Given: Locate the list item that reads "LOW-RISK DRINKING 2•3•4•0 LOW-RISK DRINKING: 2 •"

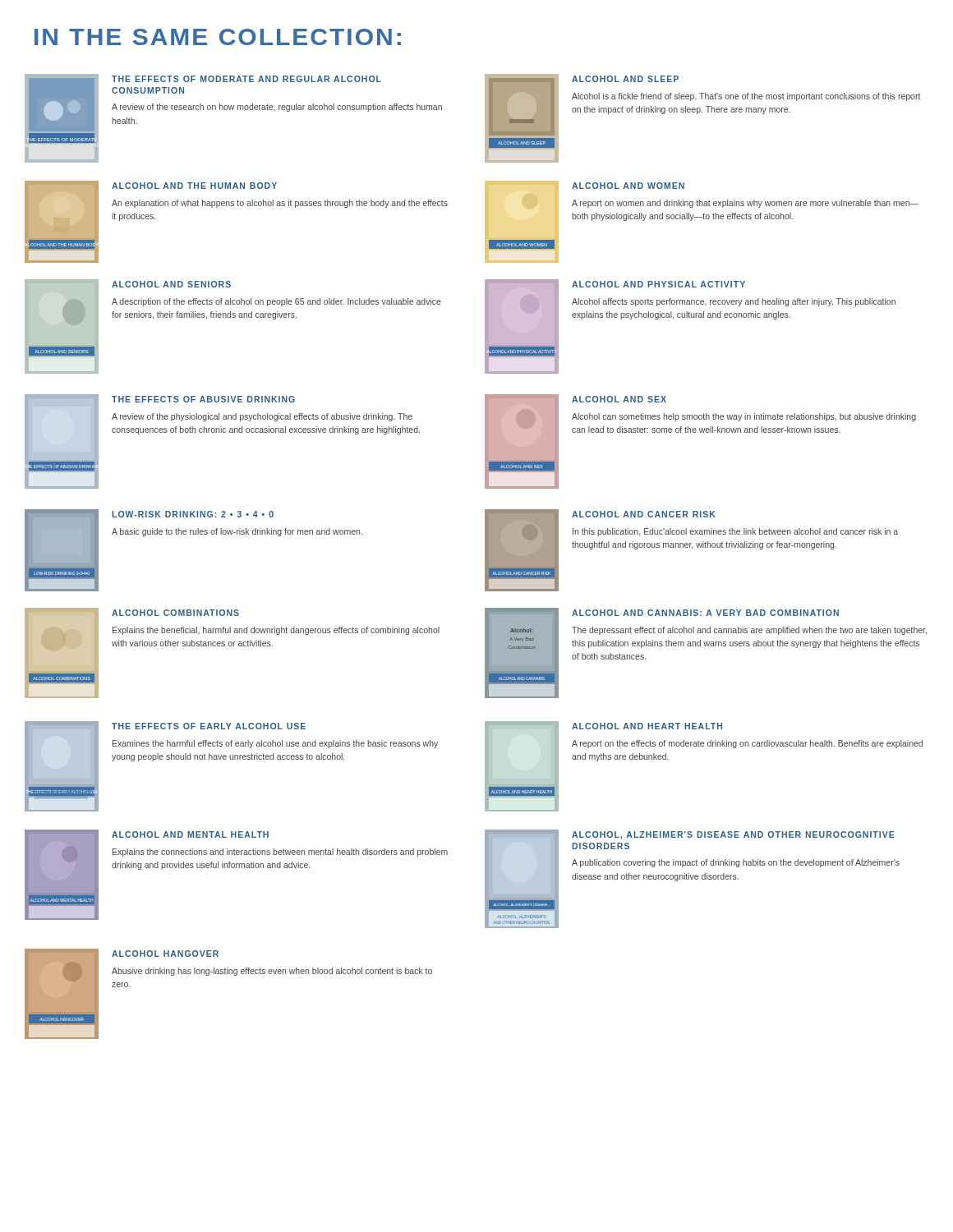Looking at the screenshot, I should click(x=194, y=550).
